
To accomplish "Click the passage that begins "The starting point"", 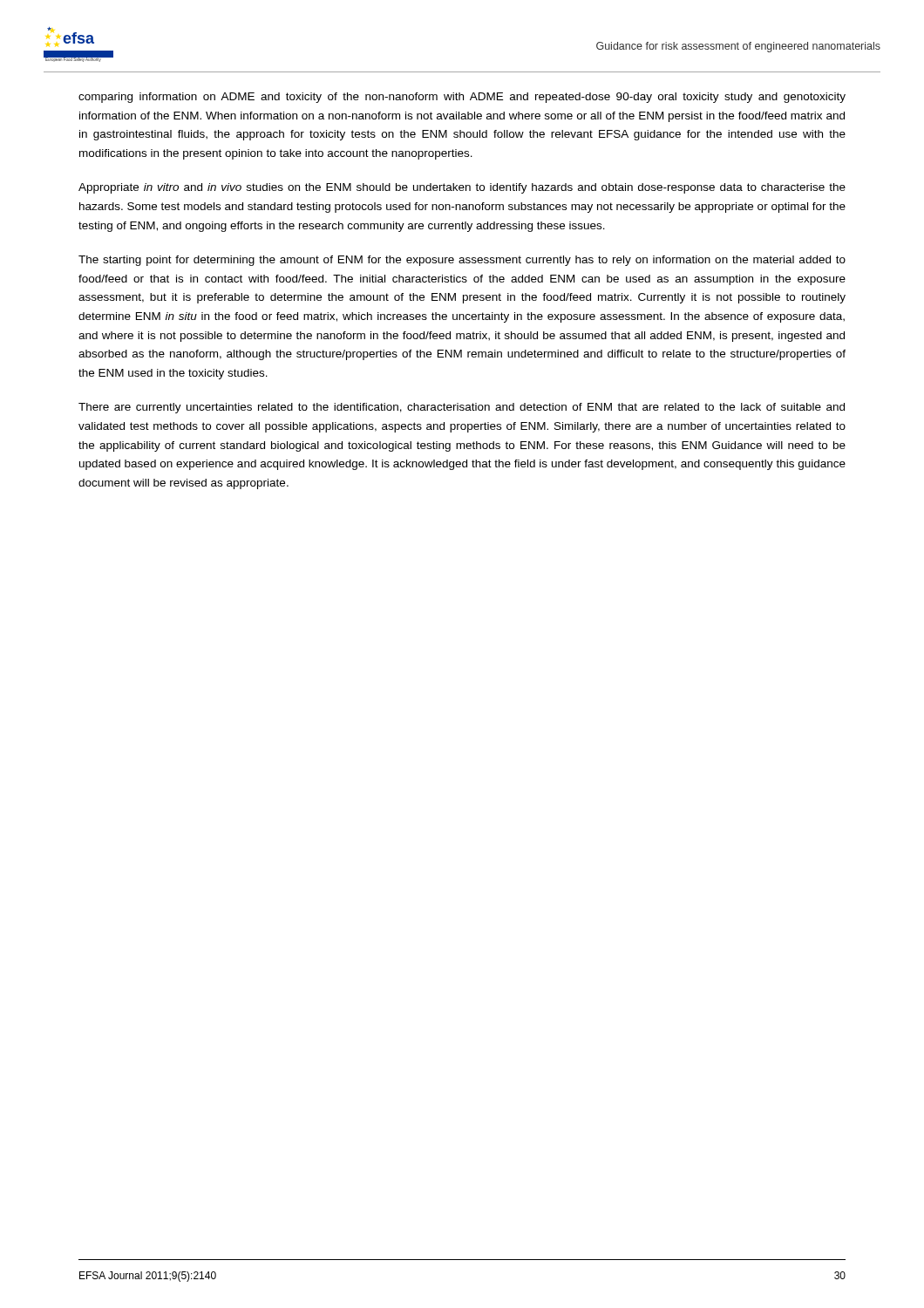I will 462,316.
